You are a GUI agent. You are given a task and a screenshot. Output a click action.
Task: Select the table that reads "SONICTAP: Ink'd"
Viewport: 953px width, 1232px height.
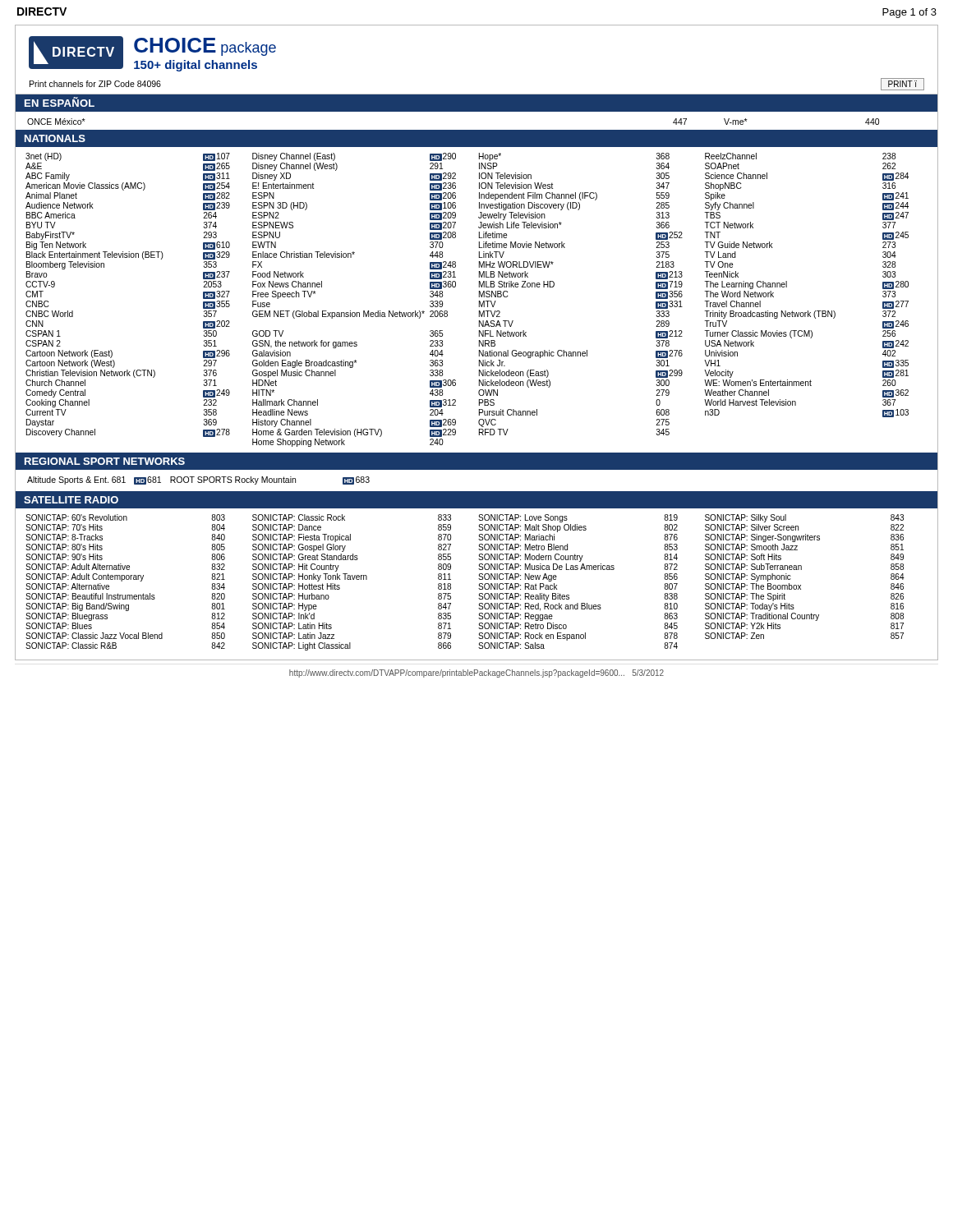pos(476,581)
